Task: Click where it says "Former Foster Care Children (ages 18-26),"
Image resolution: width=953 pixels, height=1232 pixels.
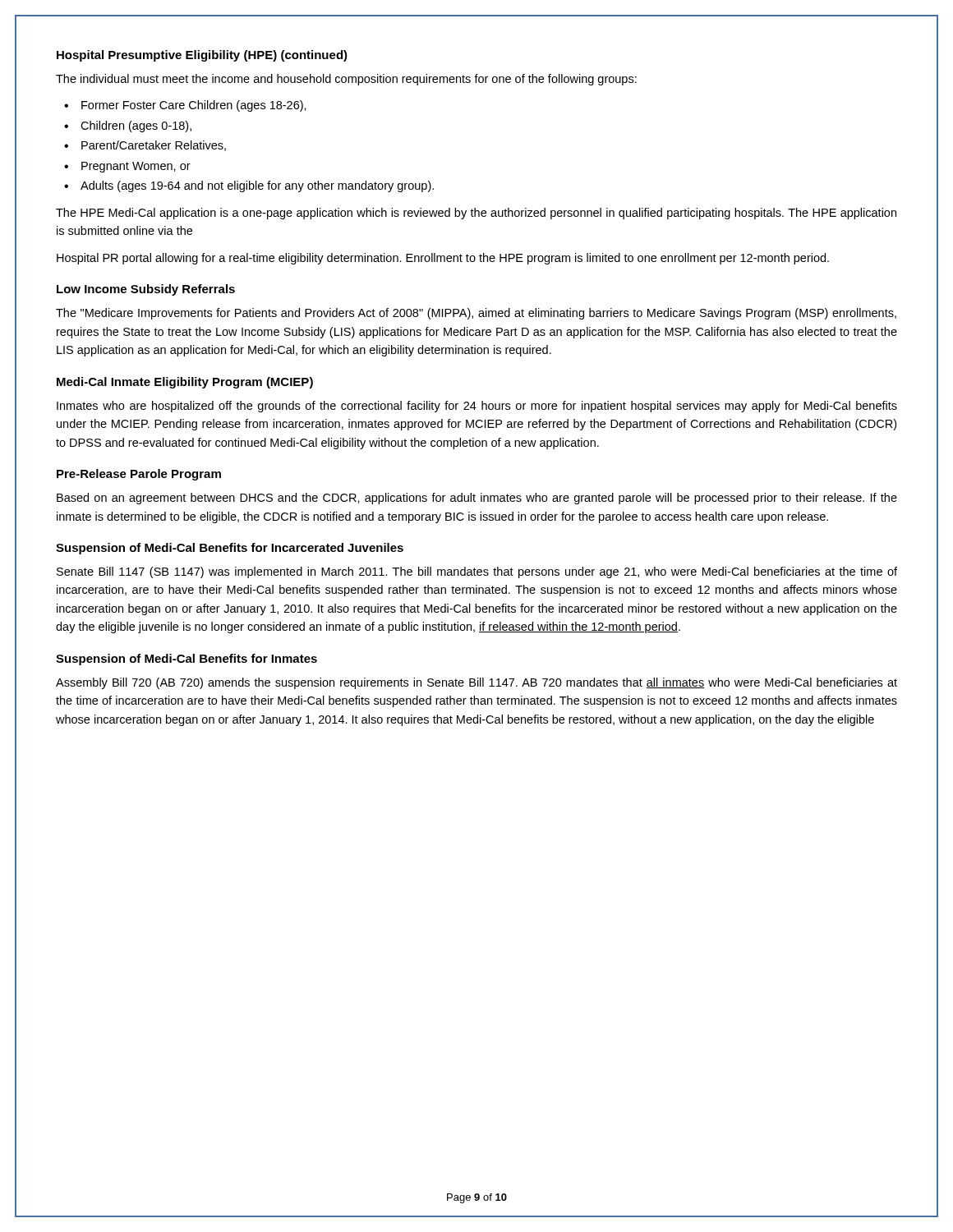Action: pos(194,106)
